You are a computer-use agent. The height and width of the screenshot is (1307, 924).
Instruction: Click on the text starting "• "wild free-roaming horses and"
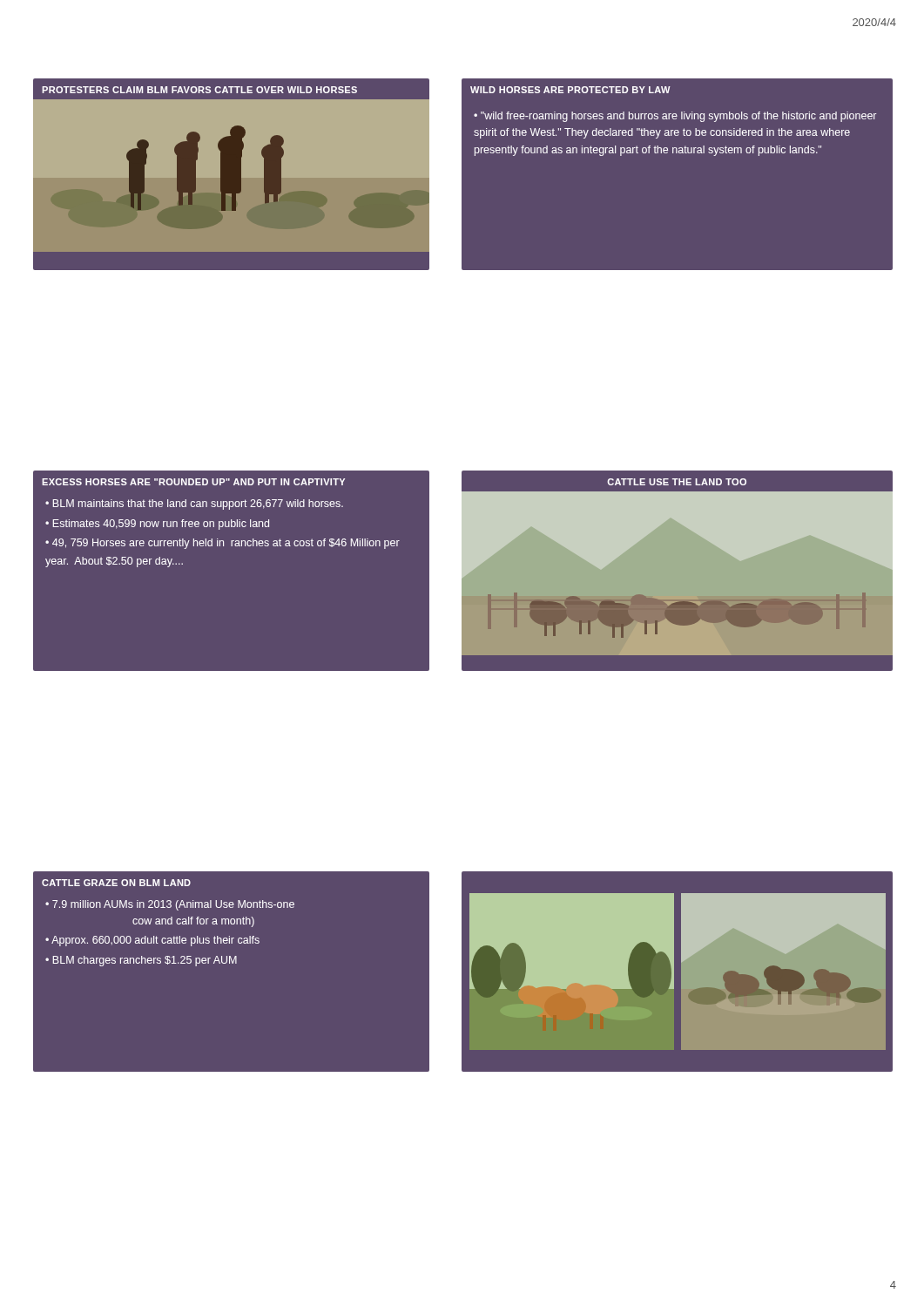coord(675,133)
